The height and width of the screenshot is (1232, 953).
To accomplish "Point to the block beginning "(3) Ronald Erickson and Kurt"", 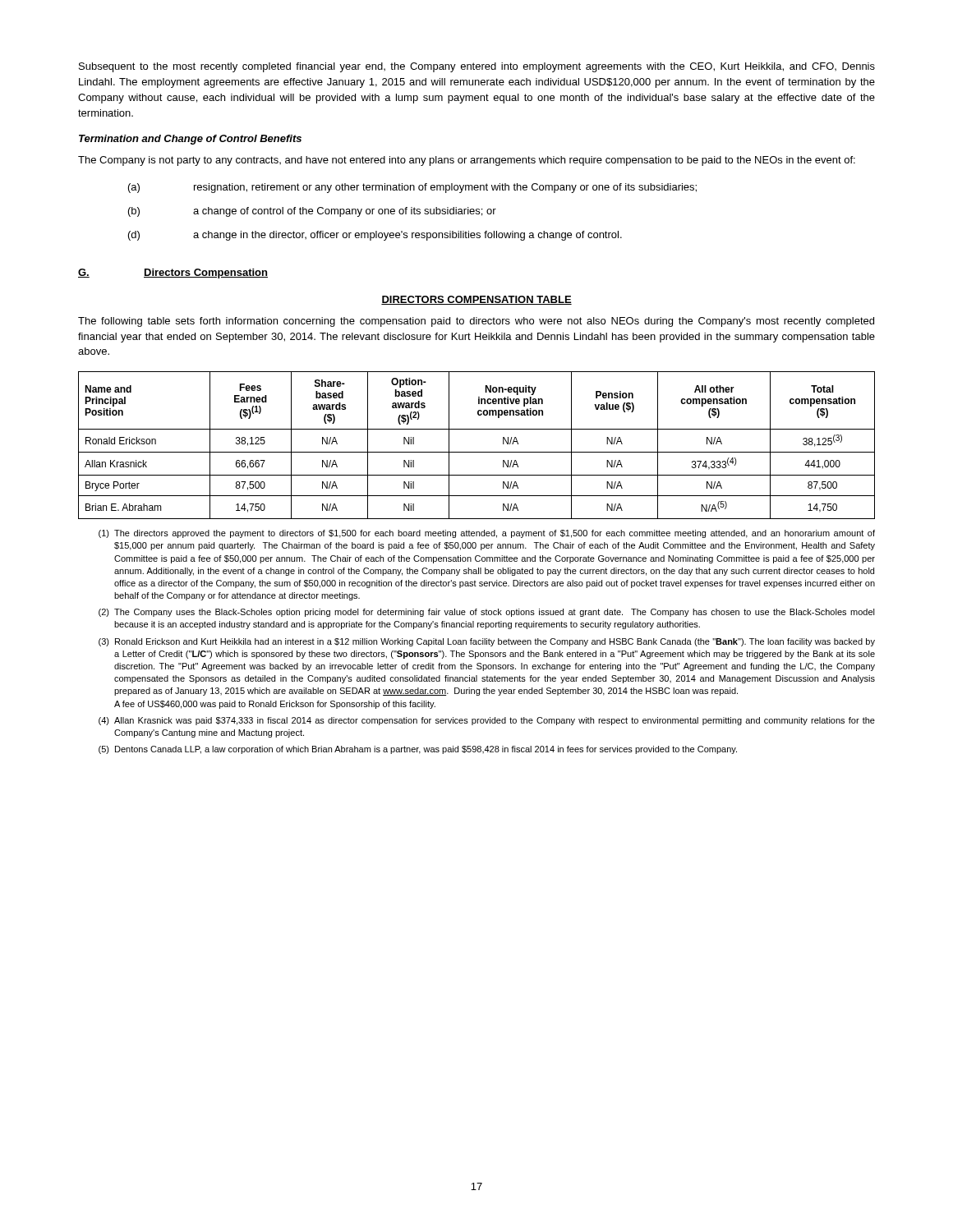I will (x=476, y=673).
